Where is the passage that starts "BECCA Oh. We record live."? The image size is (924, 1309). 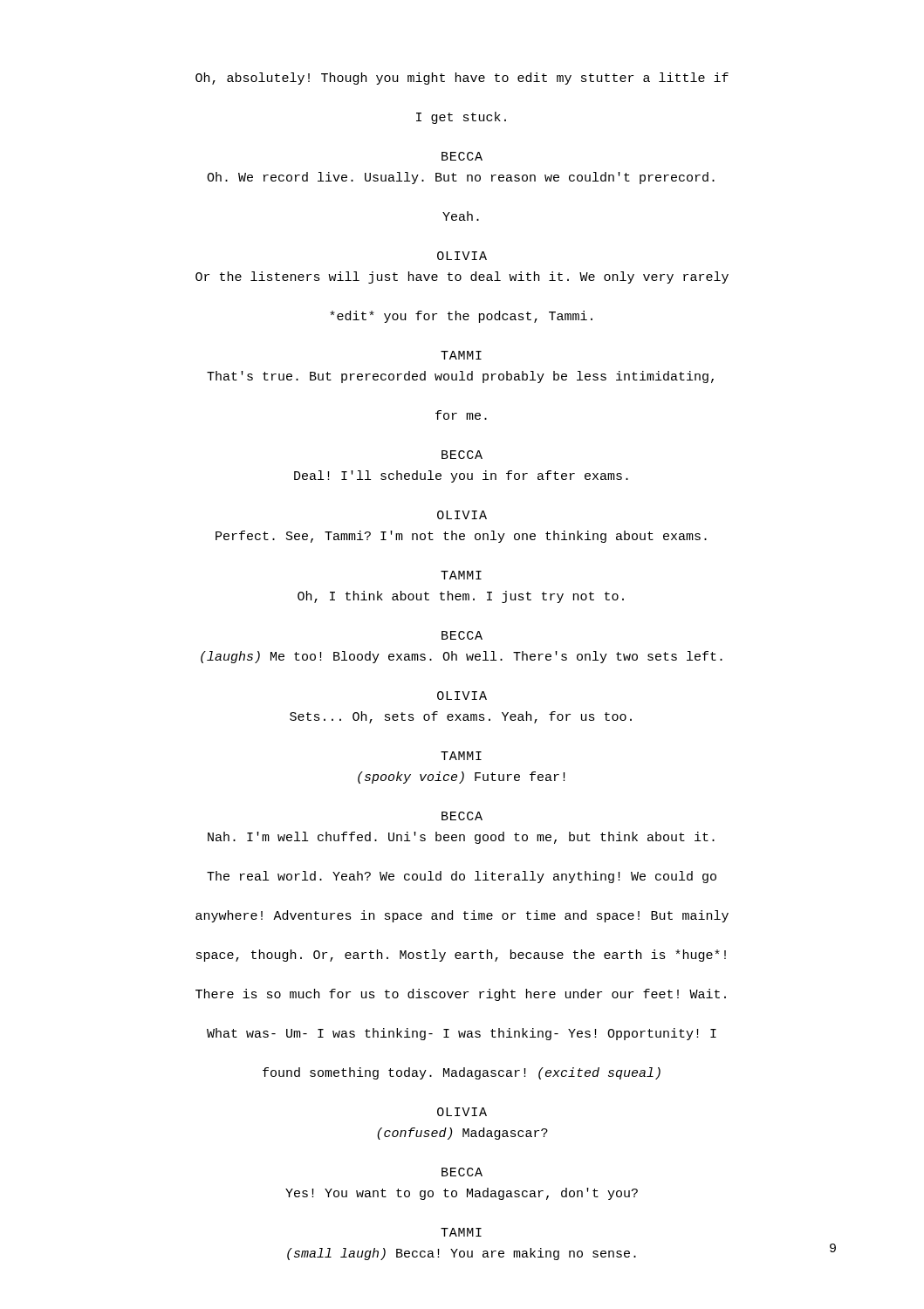462,188
